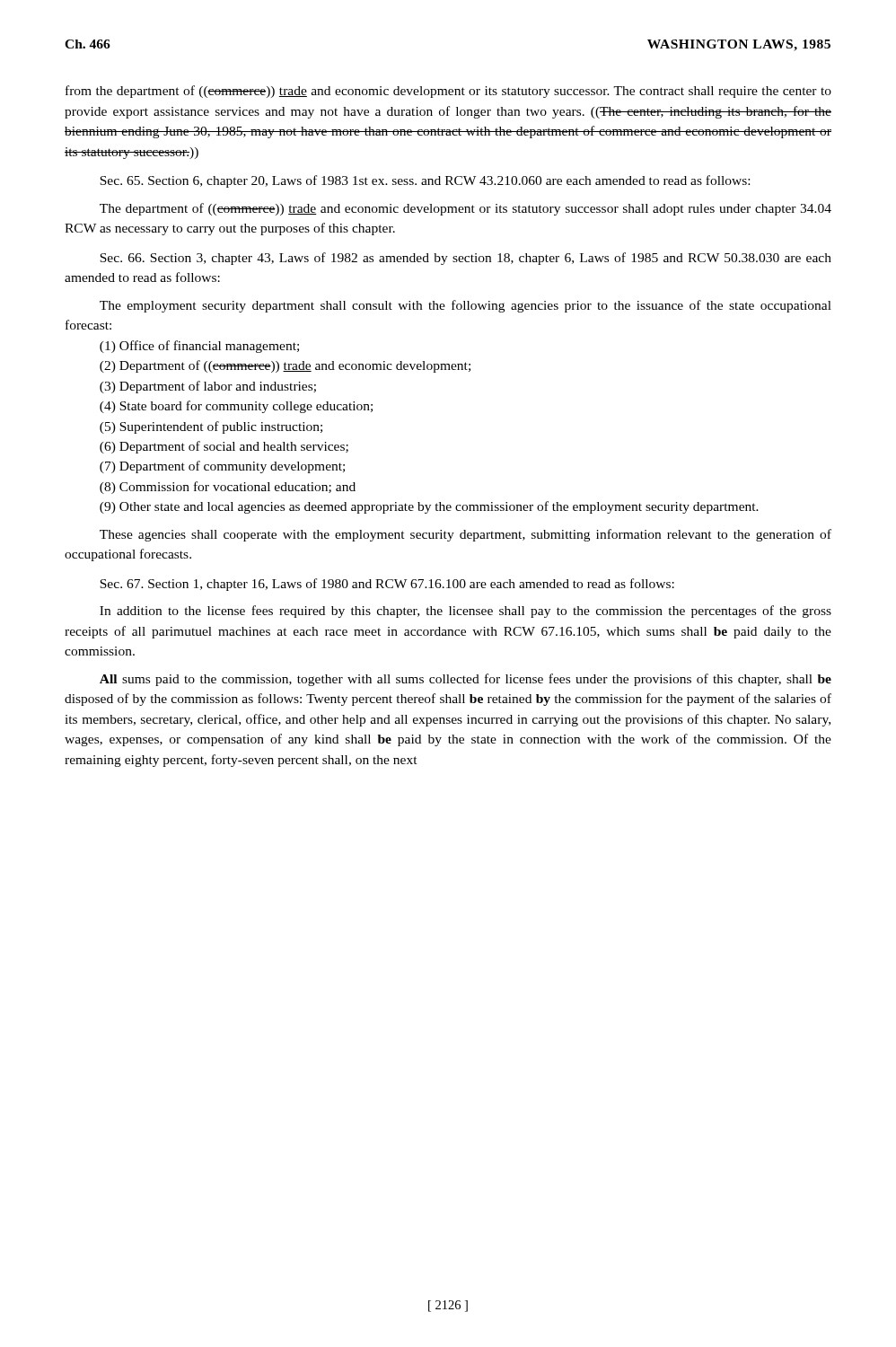This screenshot has width=896, height=1347.
Task: Locate the list item that says "(5) Superintendent of"
Action: coord(211,427)
